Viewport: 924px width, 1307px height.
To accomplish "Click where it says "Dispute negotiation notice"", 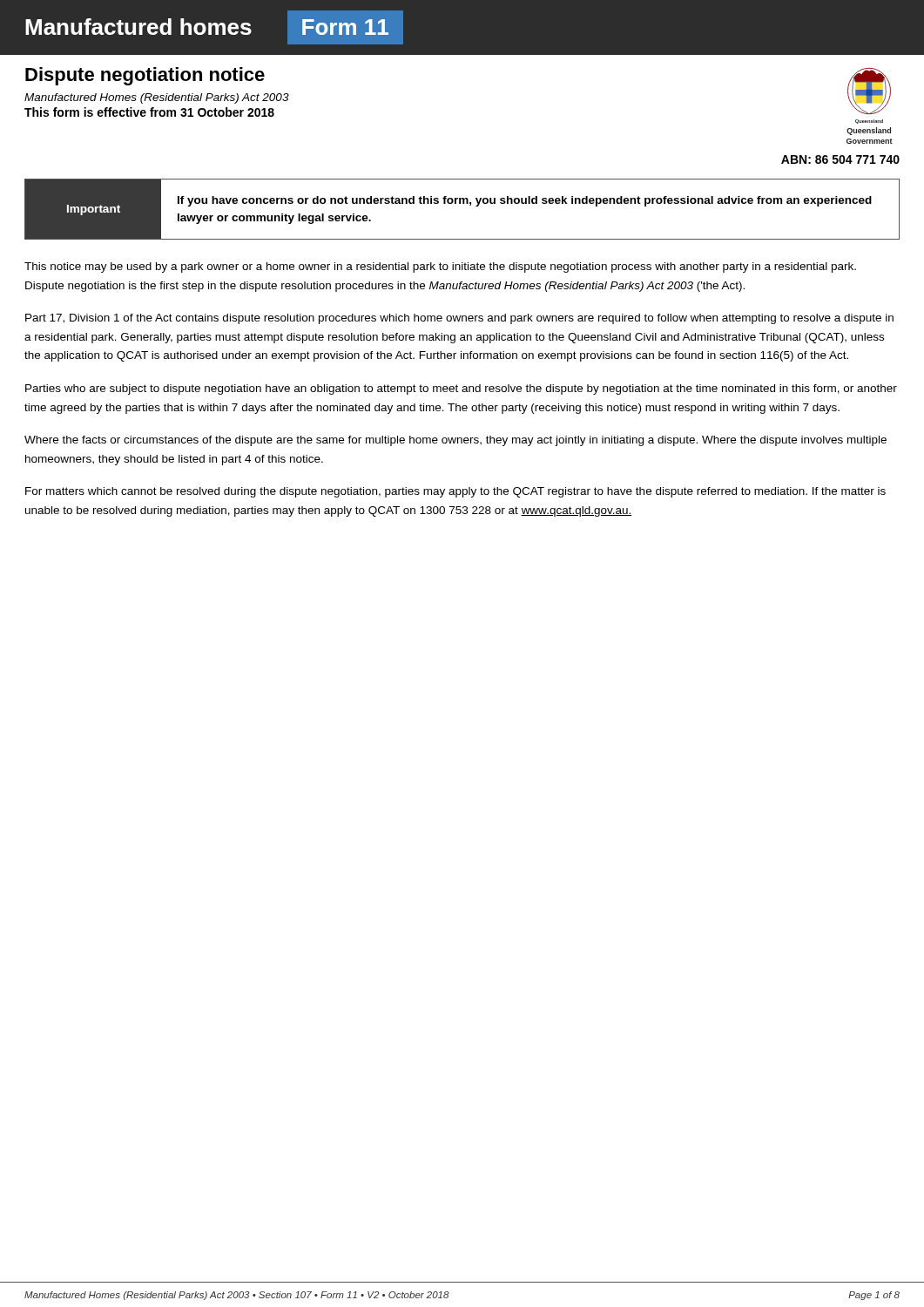I will coord(145,75).
